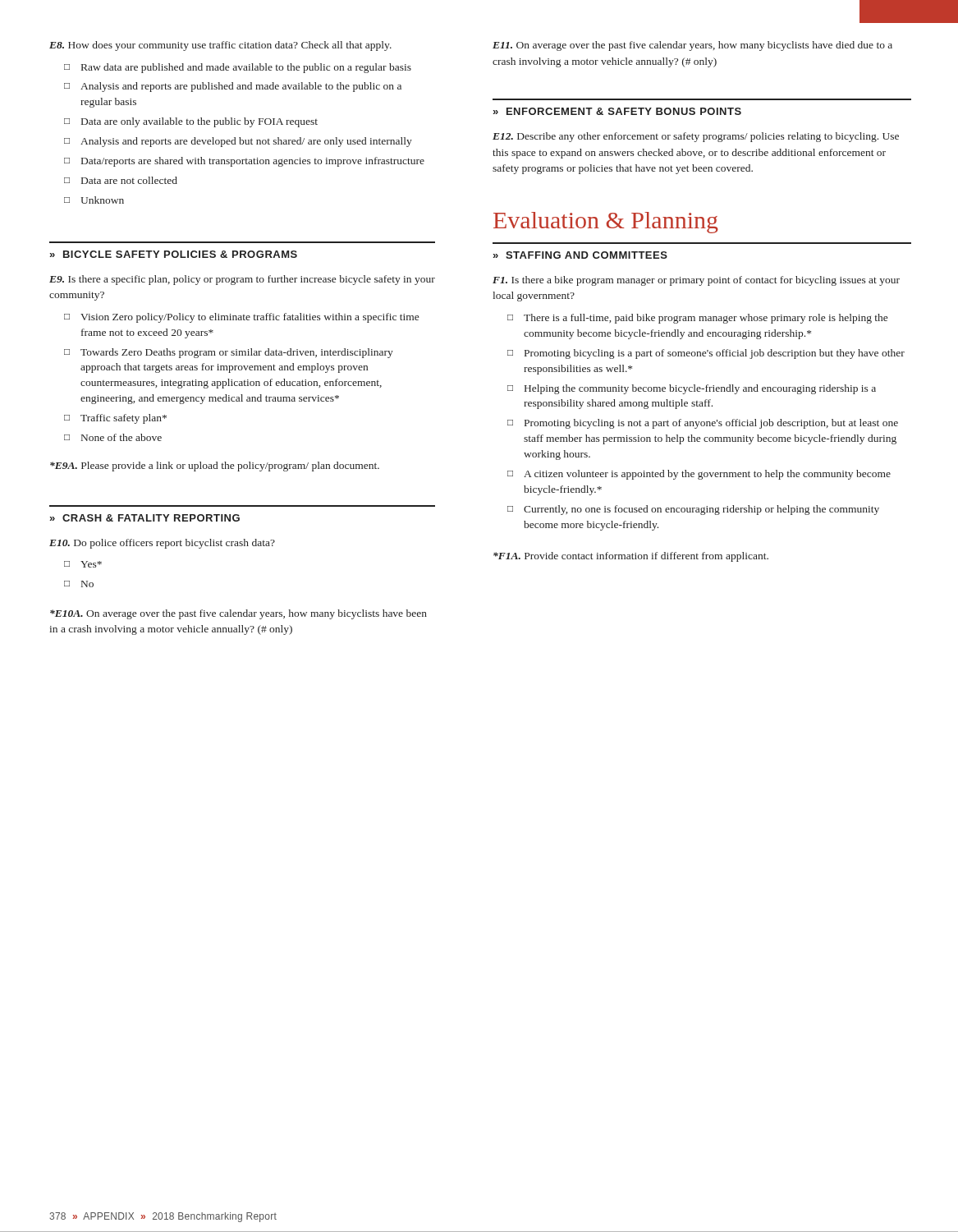This screenshot has height=1232, width=958.
Task: Select the block starting "E11. On average over the past five calendar"
Action: coord(702,53)
